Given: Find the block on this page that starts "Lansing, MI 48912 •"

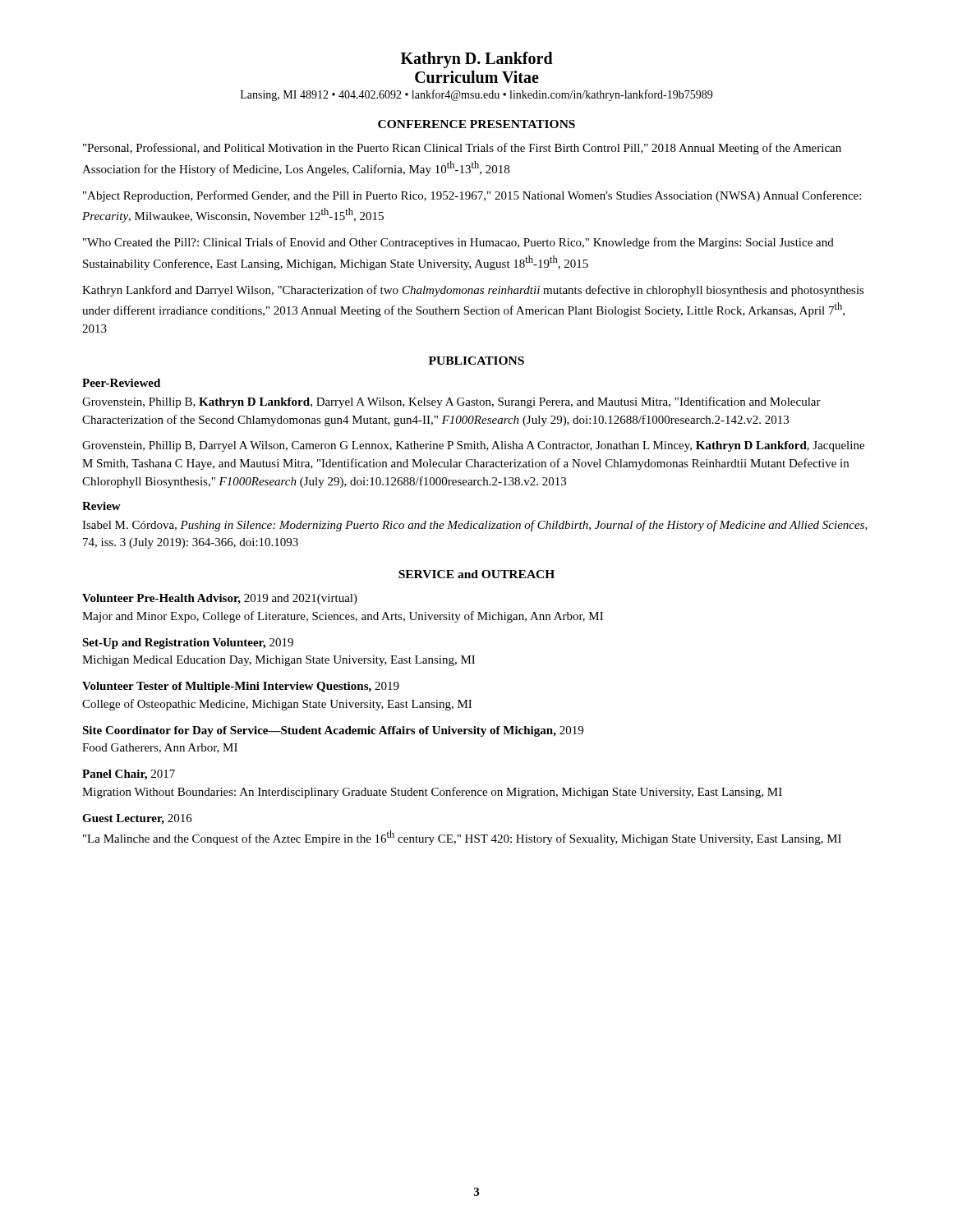Looking at the screenshot, I should click(x=476, y=95).
